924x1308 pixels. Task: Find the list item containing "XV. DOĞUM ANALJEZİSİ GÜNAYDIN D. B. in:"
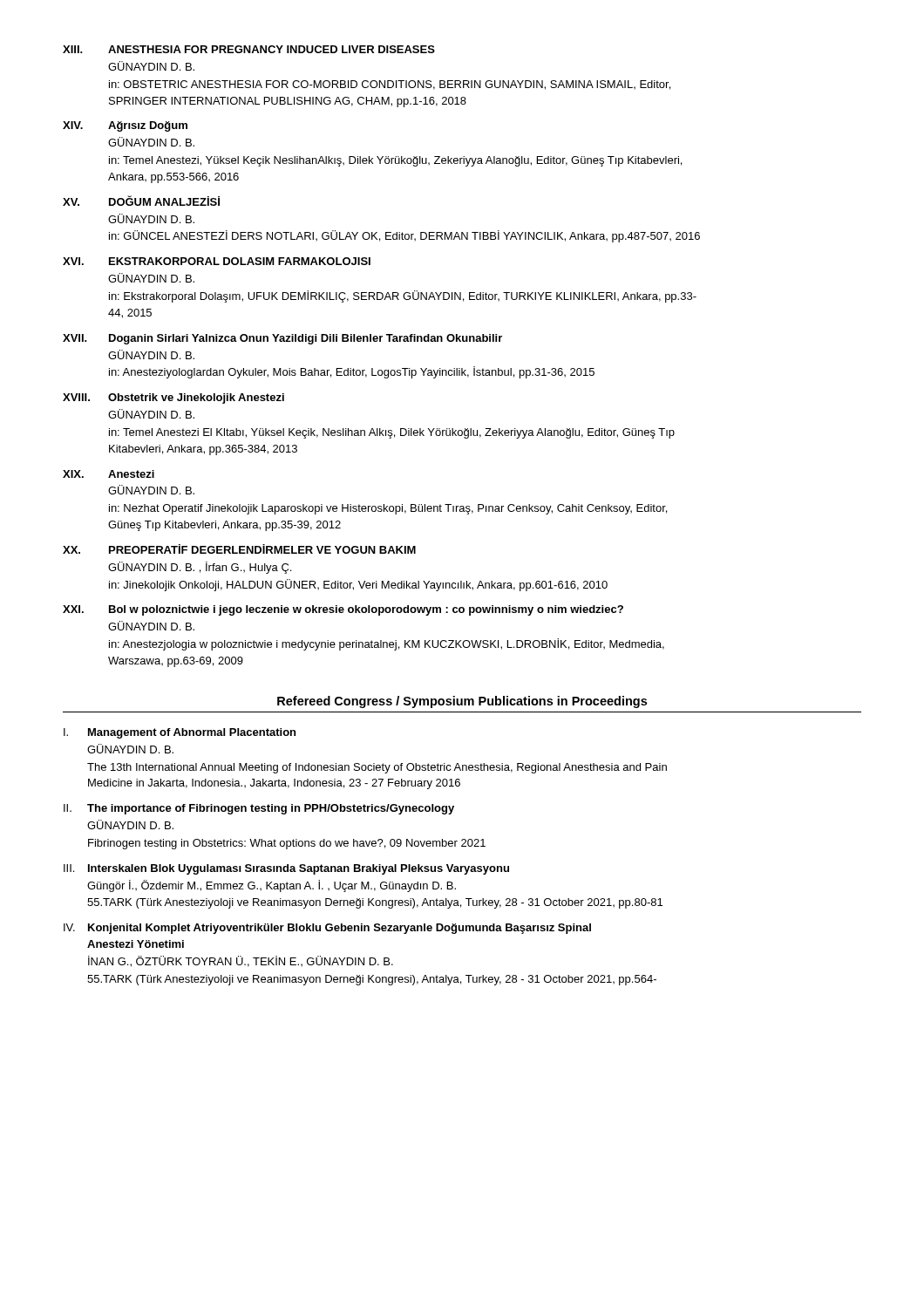coord(462,220)
